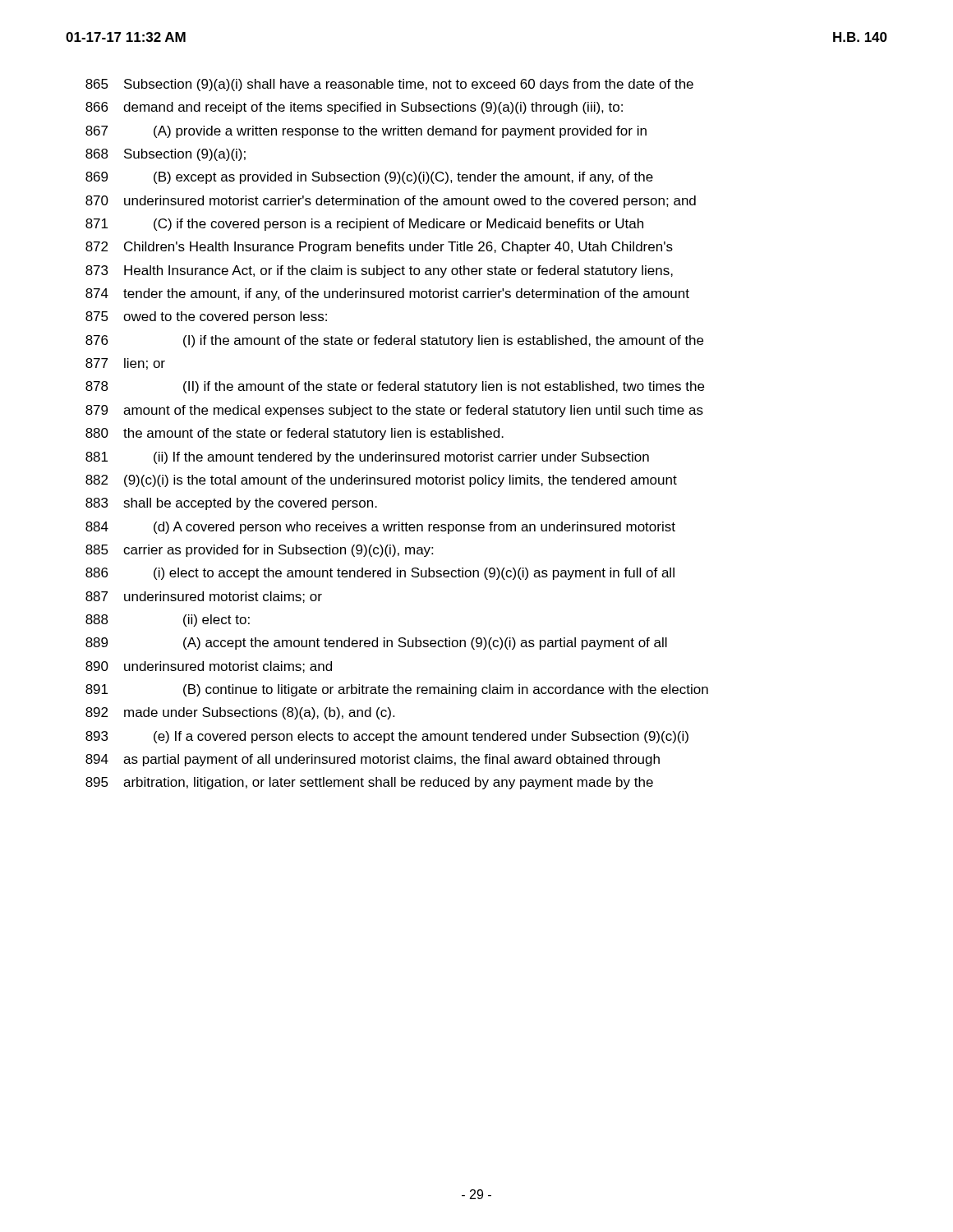Click the passage that begins "895 arbitration, litigation, or"
953x1232 pixels.
(476, 783)
